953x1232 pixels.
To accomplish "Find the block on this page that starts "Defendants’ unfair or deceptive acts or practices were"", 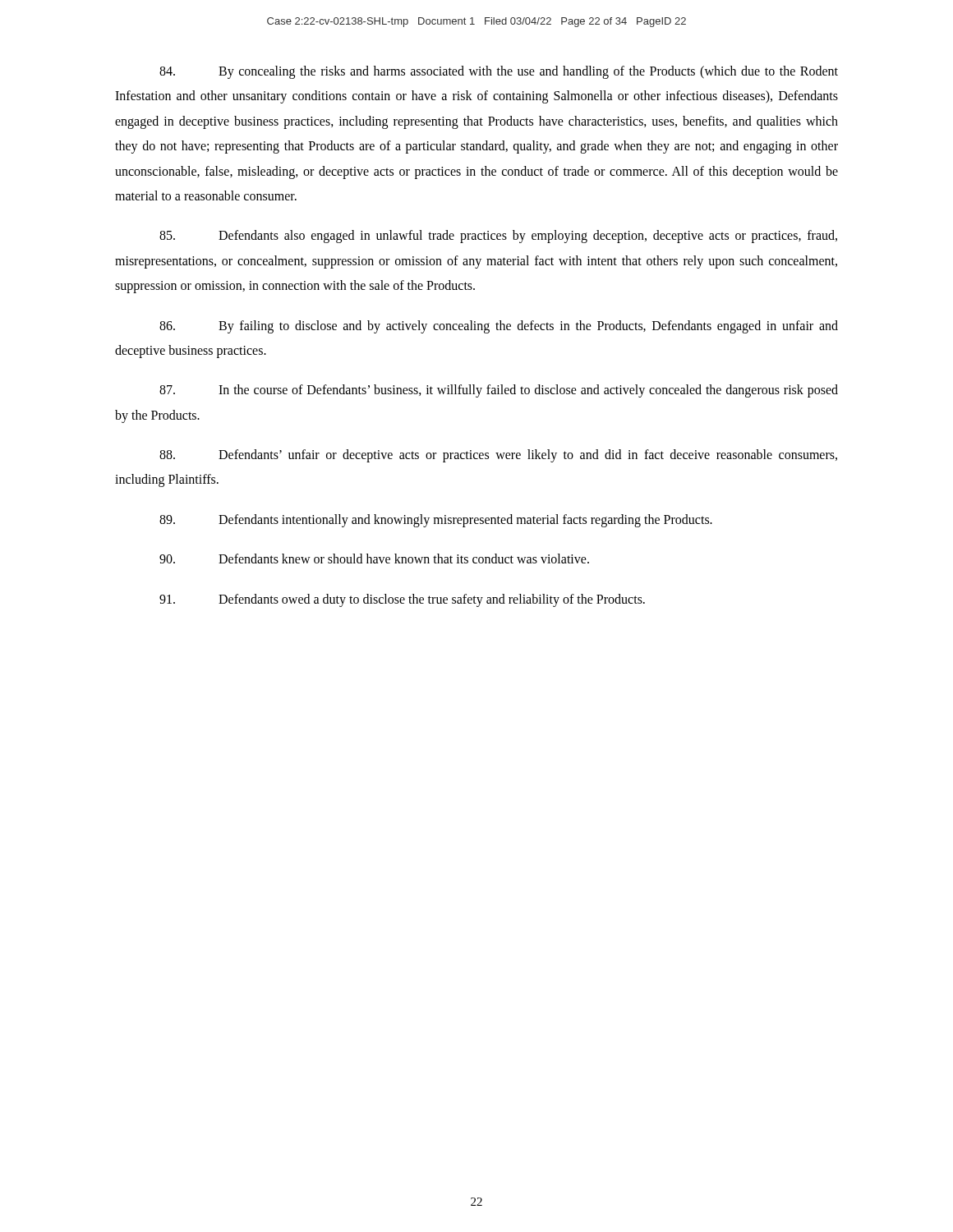I will pyautogui.click(x=476, y=468).
